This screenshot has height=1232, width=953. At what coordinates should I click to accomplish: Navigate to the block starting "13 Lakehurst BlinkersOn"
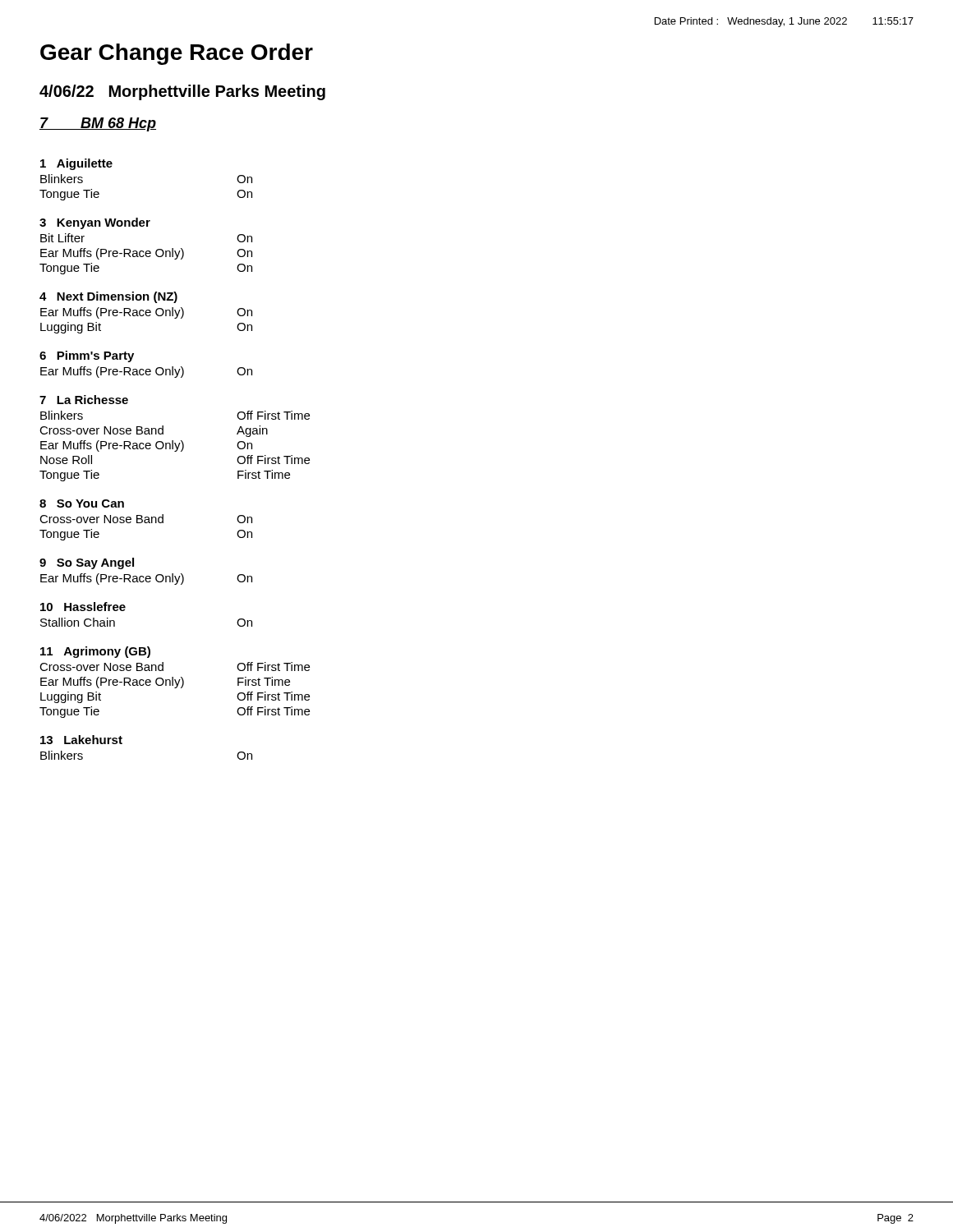pyautogui.click(x=81, y=740)
